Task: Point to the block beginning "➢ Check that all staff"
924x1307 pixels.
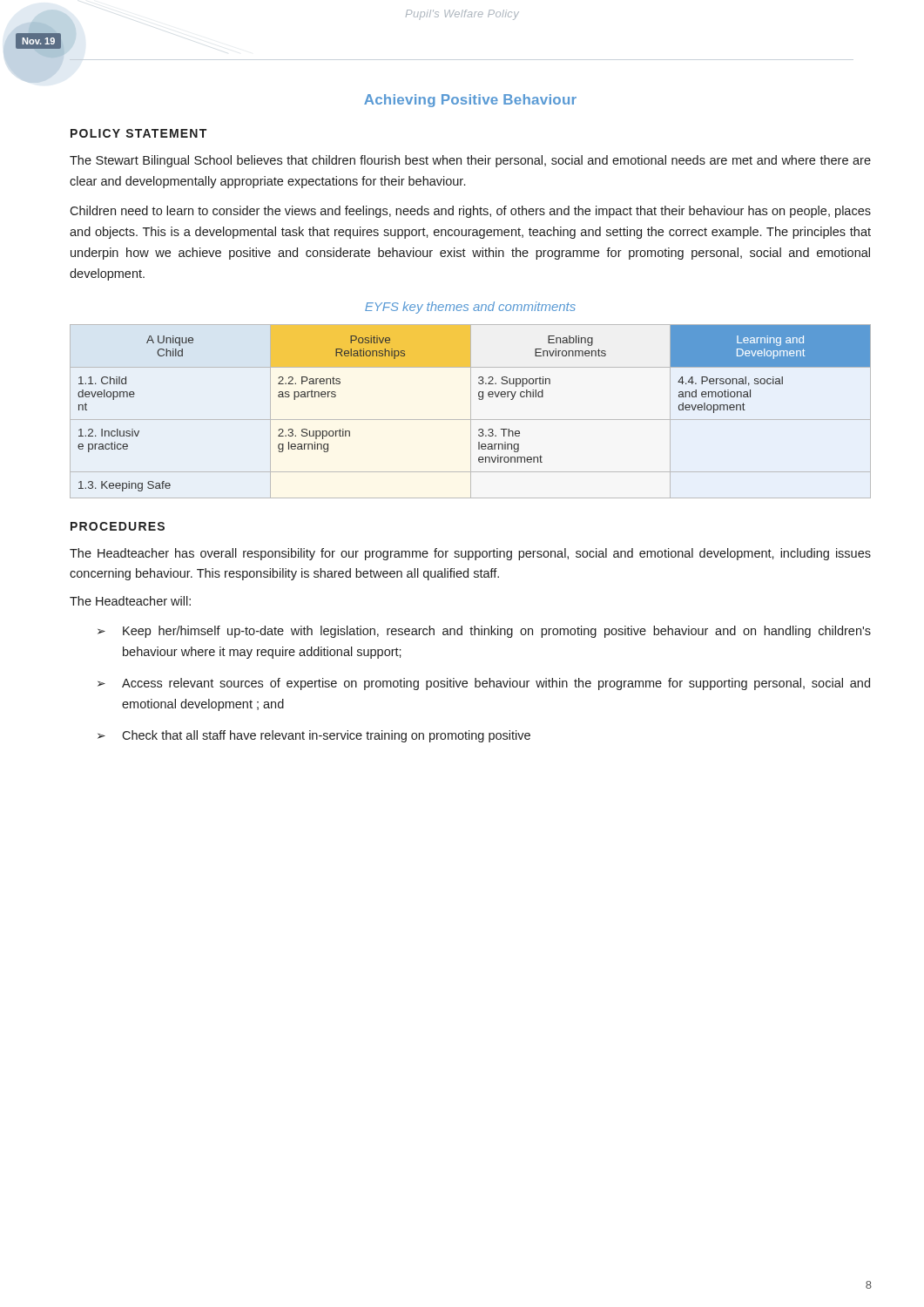Action: point(313,736)
